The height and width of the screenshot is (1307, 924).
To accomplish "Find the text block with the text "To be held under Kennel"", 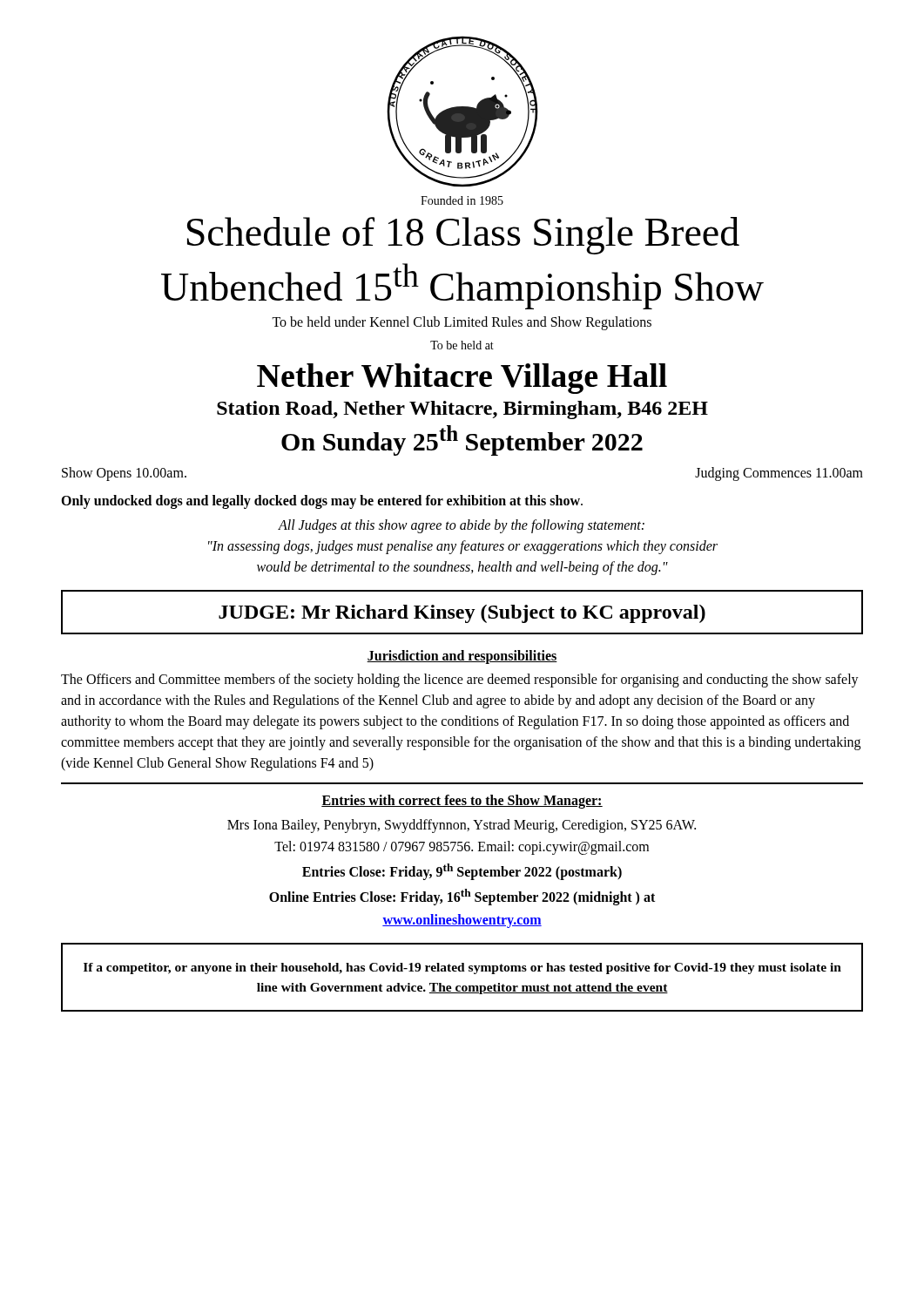I will (462, 322).
